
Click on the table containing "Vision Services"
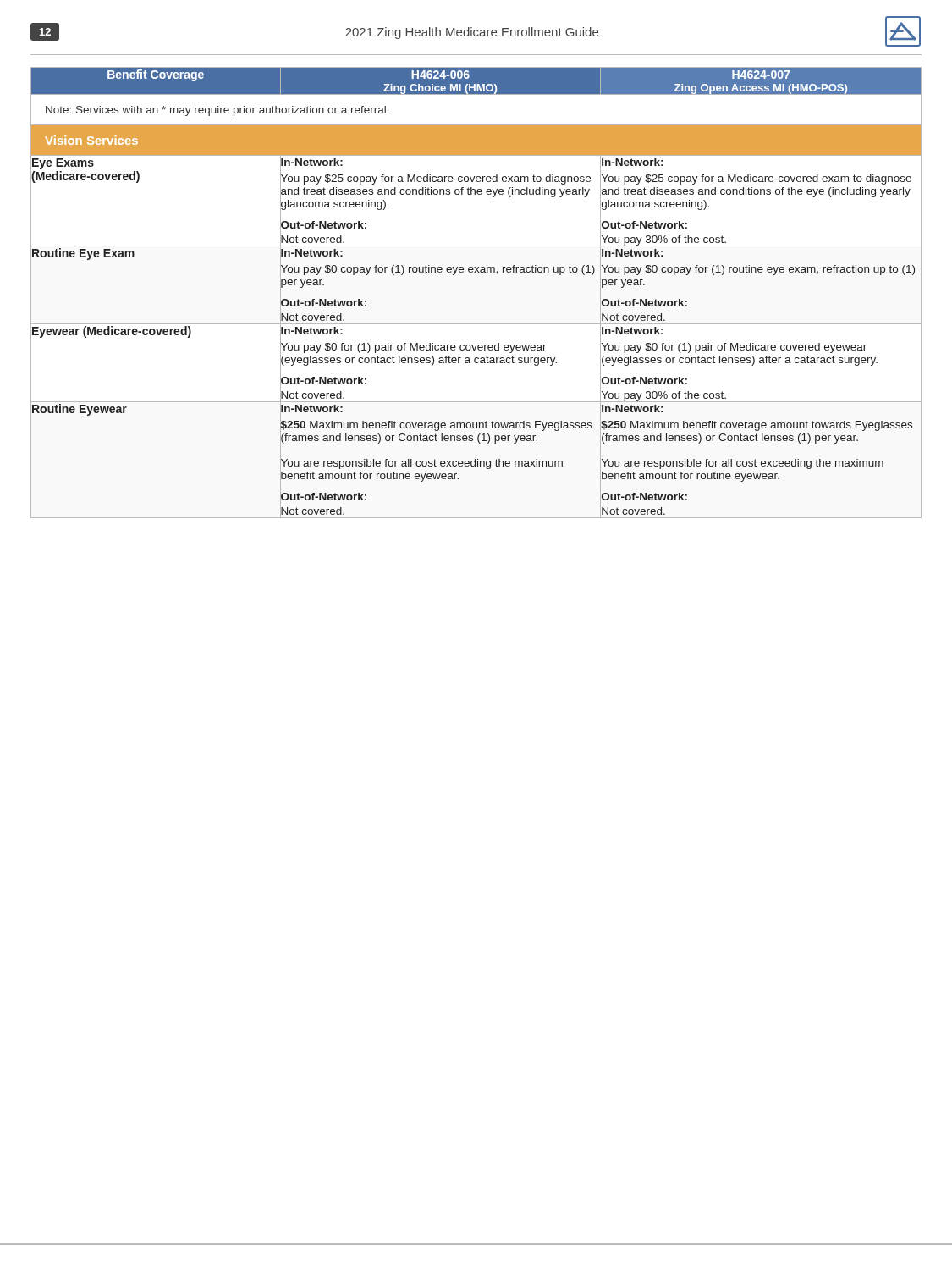tap(476, 293)
